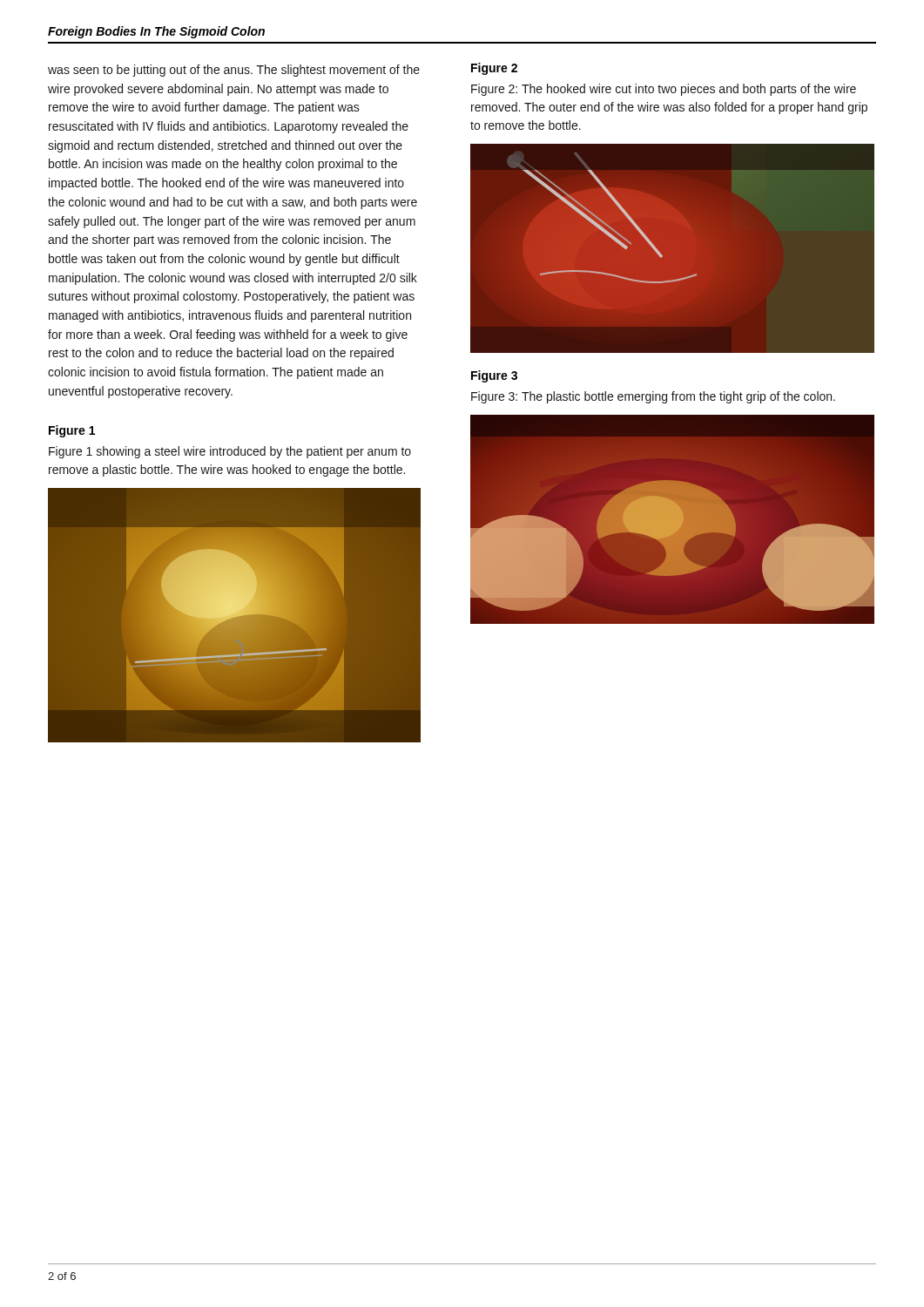
Task: Point to the caption beginning "Figure 3: The plastic bottle emerging from"
Action: point(653,396)
